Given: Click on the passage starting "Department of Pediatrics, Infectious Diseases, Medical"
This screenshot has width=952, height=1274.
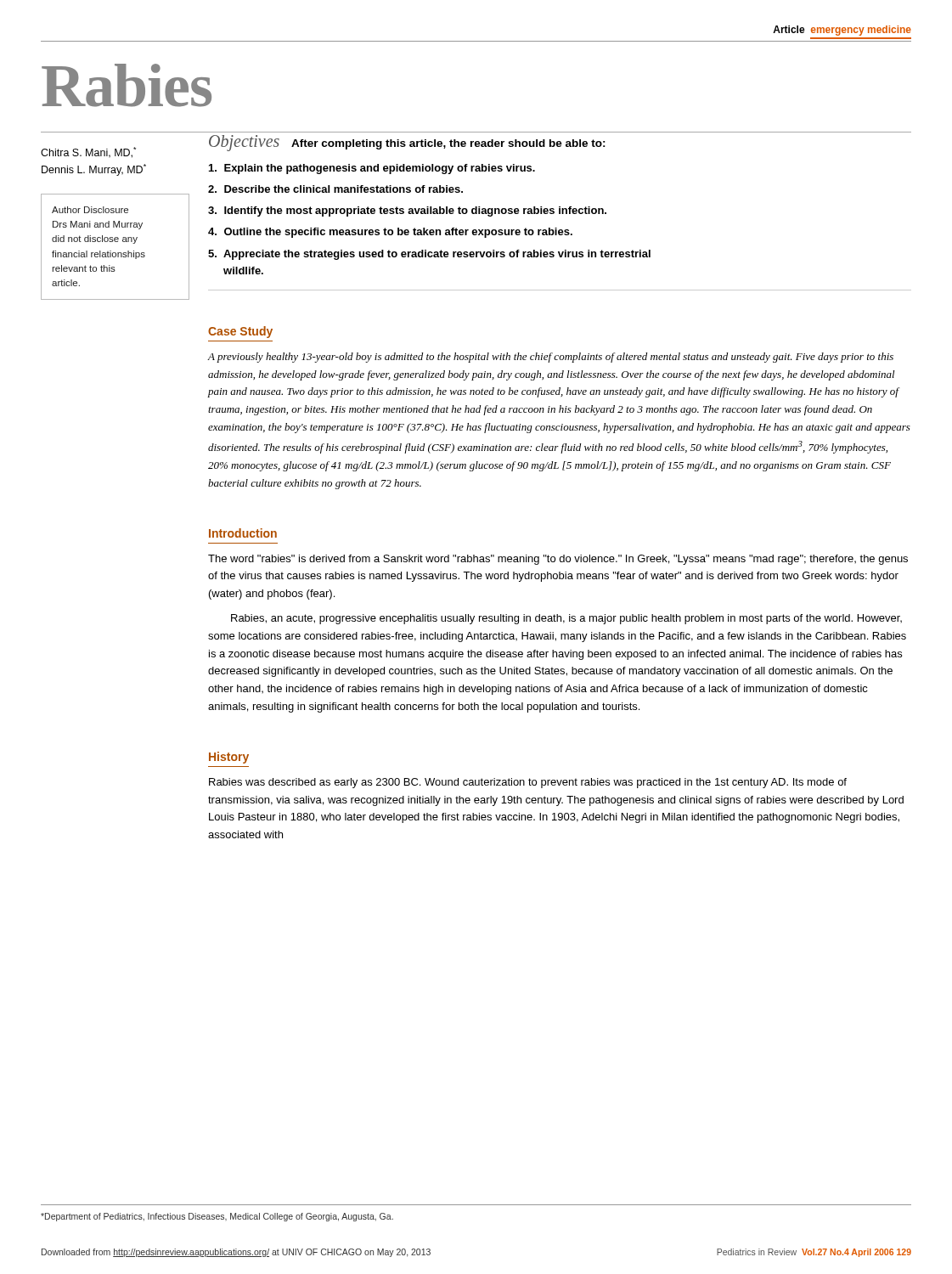Looking at the screenshot, I should pyautogui.click(x=217, y=1217).
